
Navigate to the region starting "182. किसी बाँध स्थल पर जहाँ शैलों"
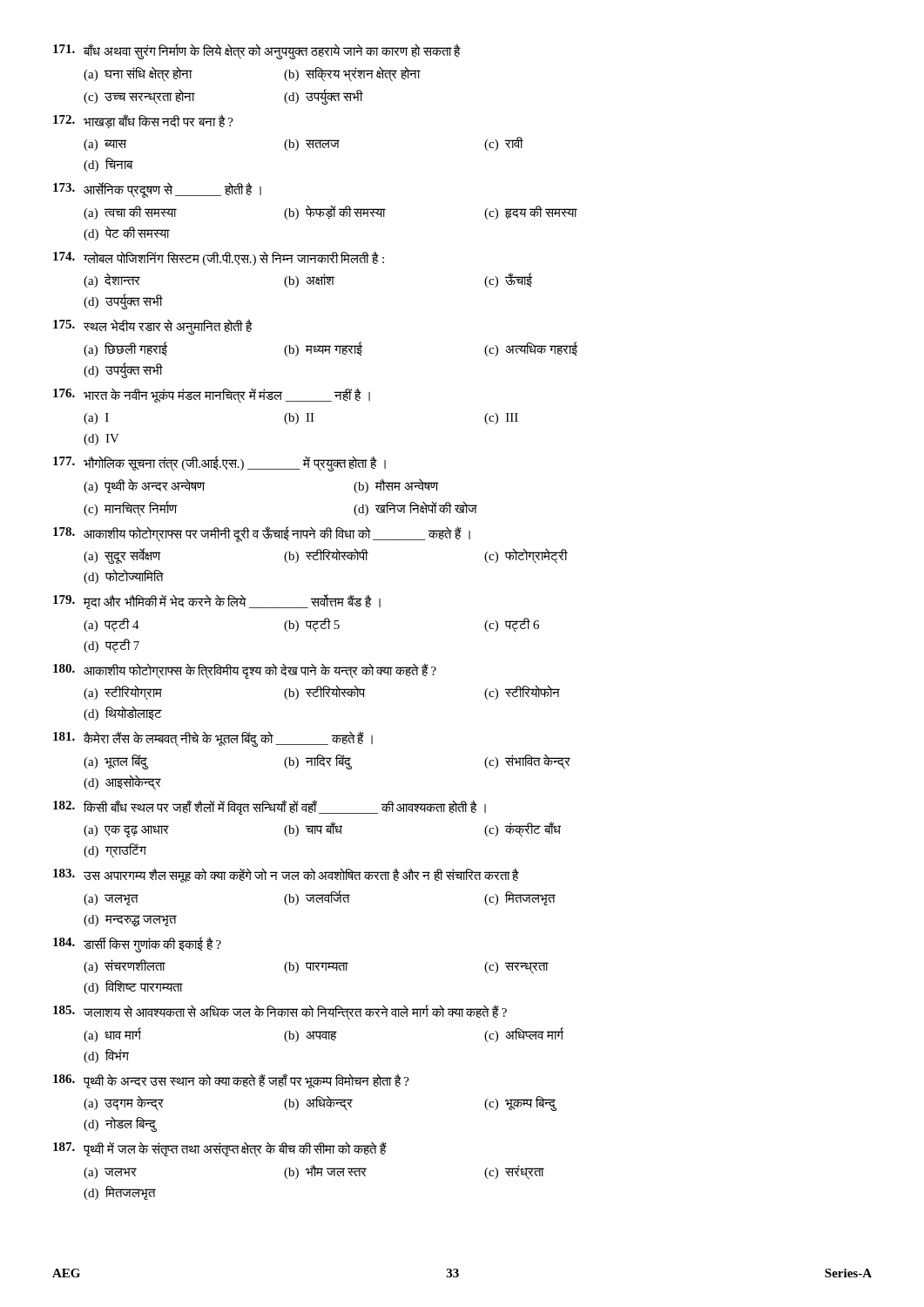click(270, 807)
